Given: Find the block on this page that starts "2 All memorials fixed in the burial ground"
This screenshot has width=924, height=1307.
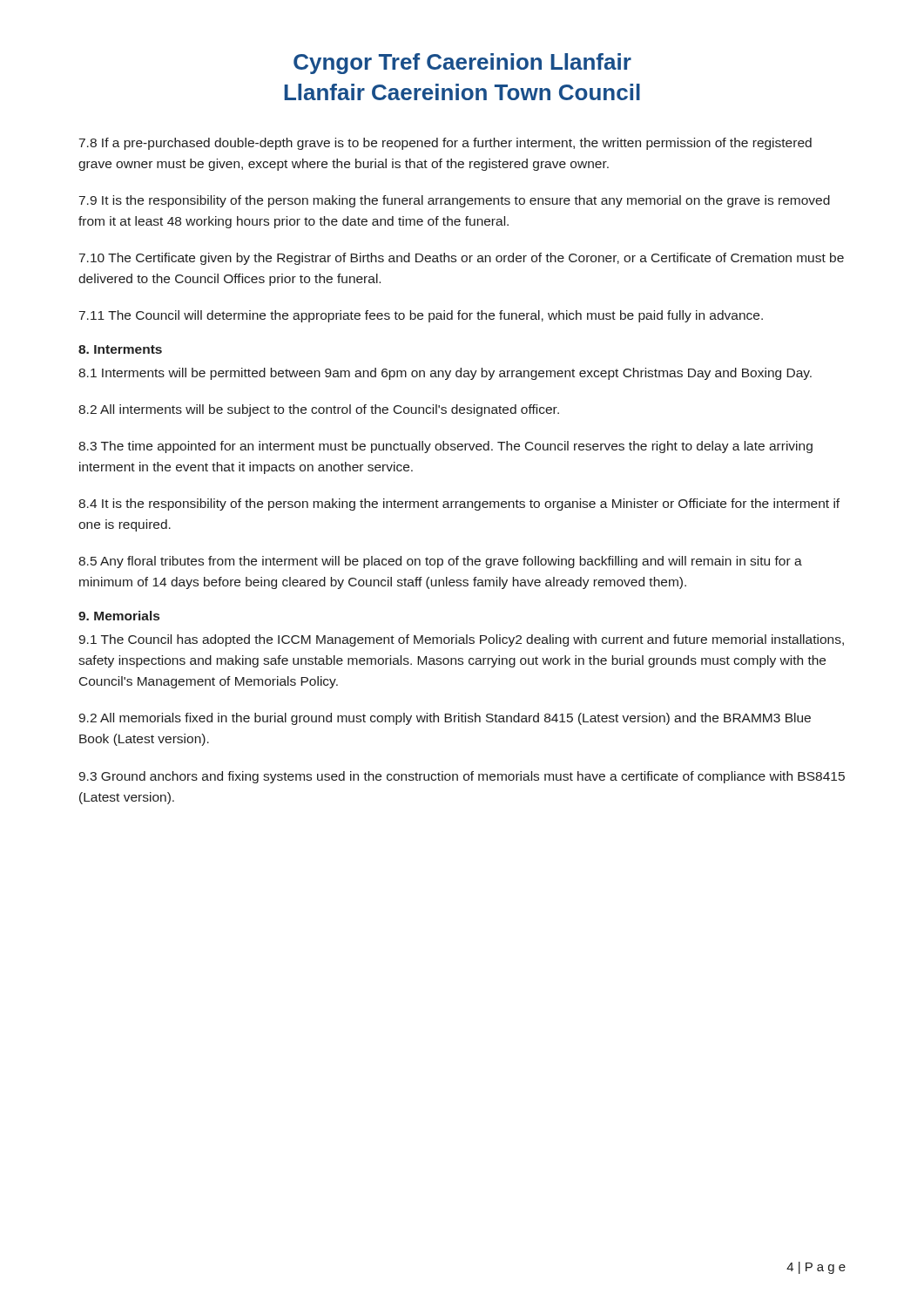Looking at the screenshot, I should 445,728.
